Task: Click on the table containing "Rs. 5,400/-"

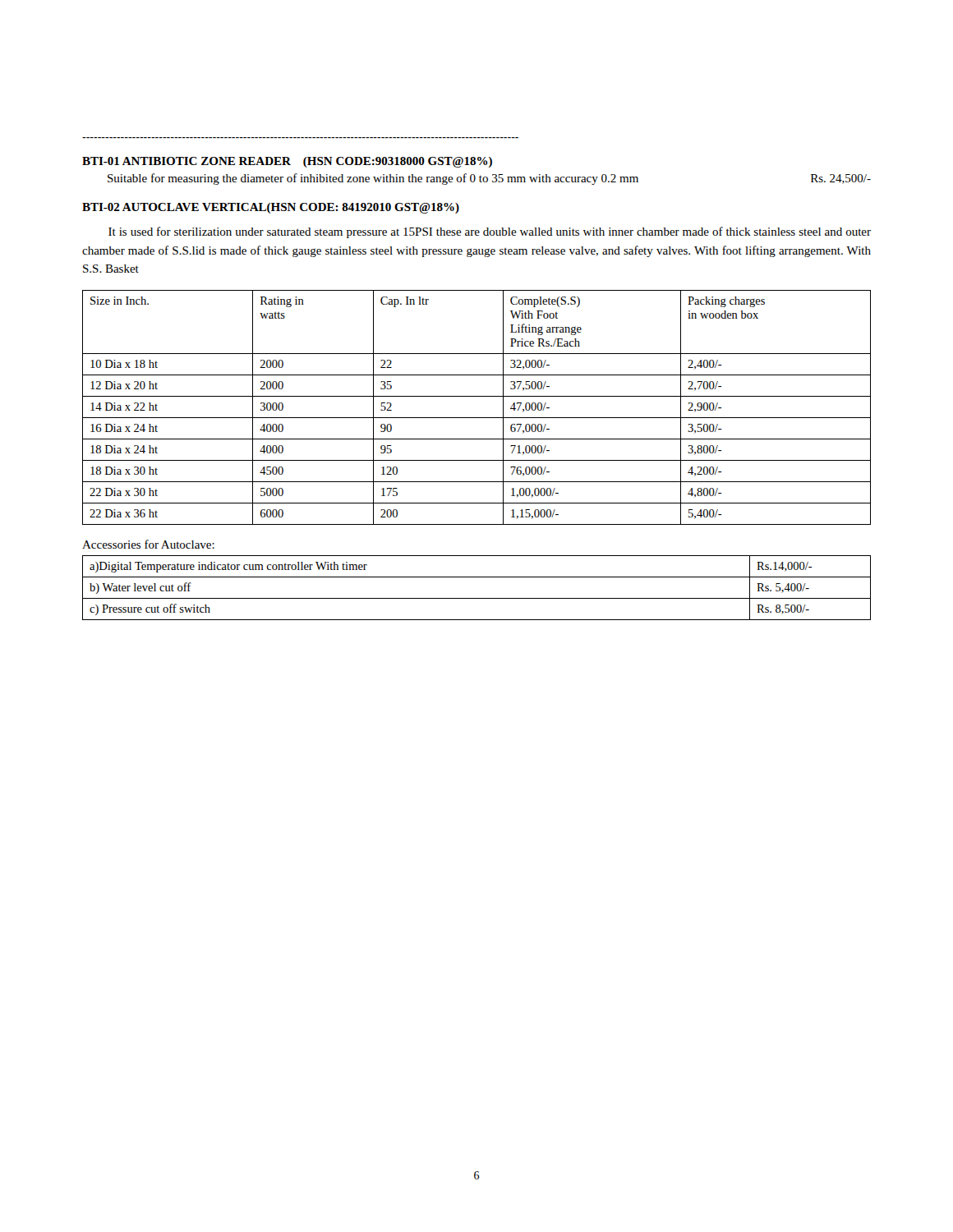Action: [476, 587]
